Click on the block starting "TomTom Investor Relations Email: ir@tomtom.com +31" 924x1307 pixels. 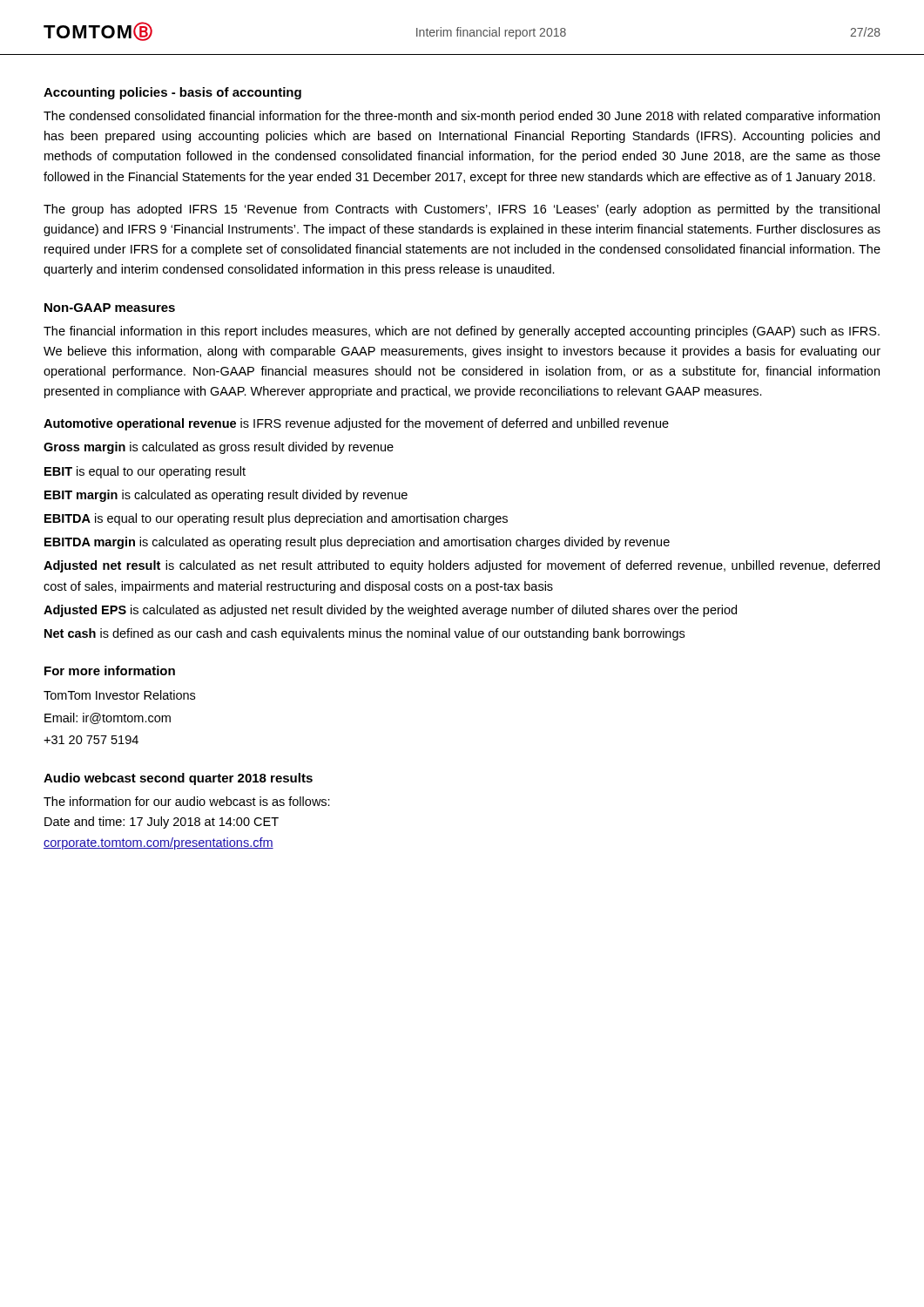point(120,718)
